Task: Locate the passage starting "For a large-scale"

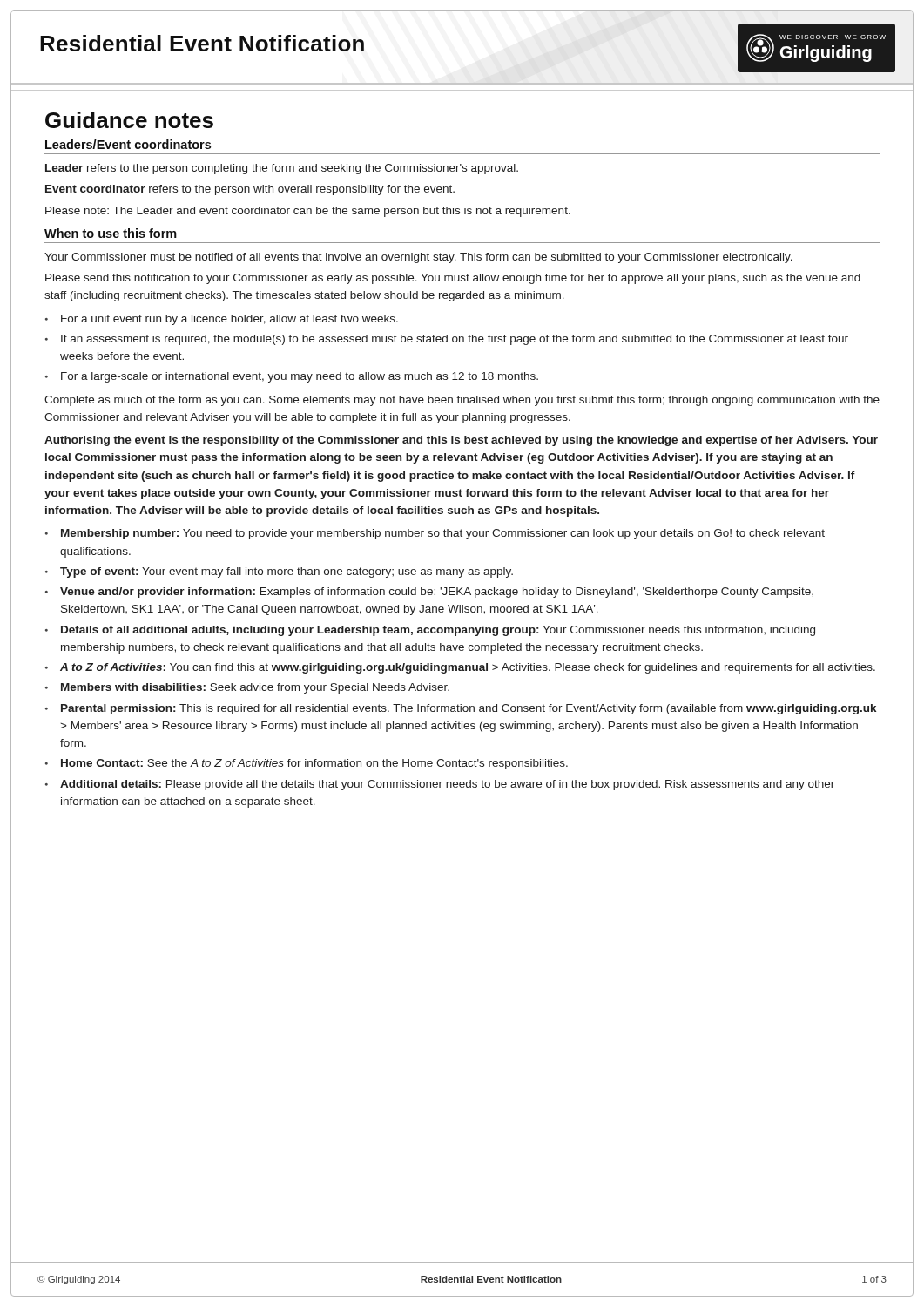Action: pyautogui.click(x=300, y=376)
